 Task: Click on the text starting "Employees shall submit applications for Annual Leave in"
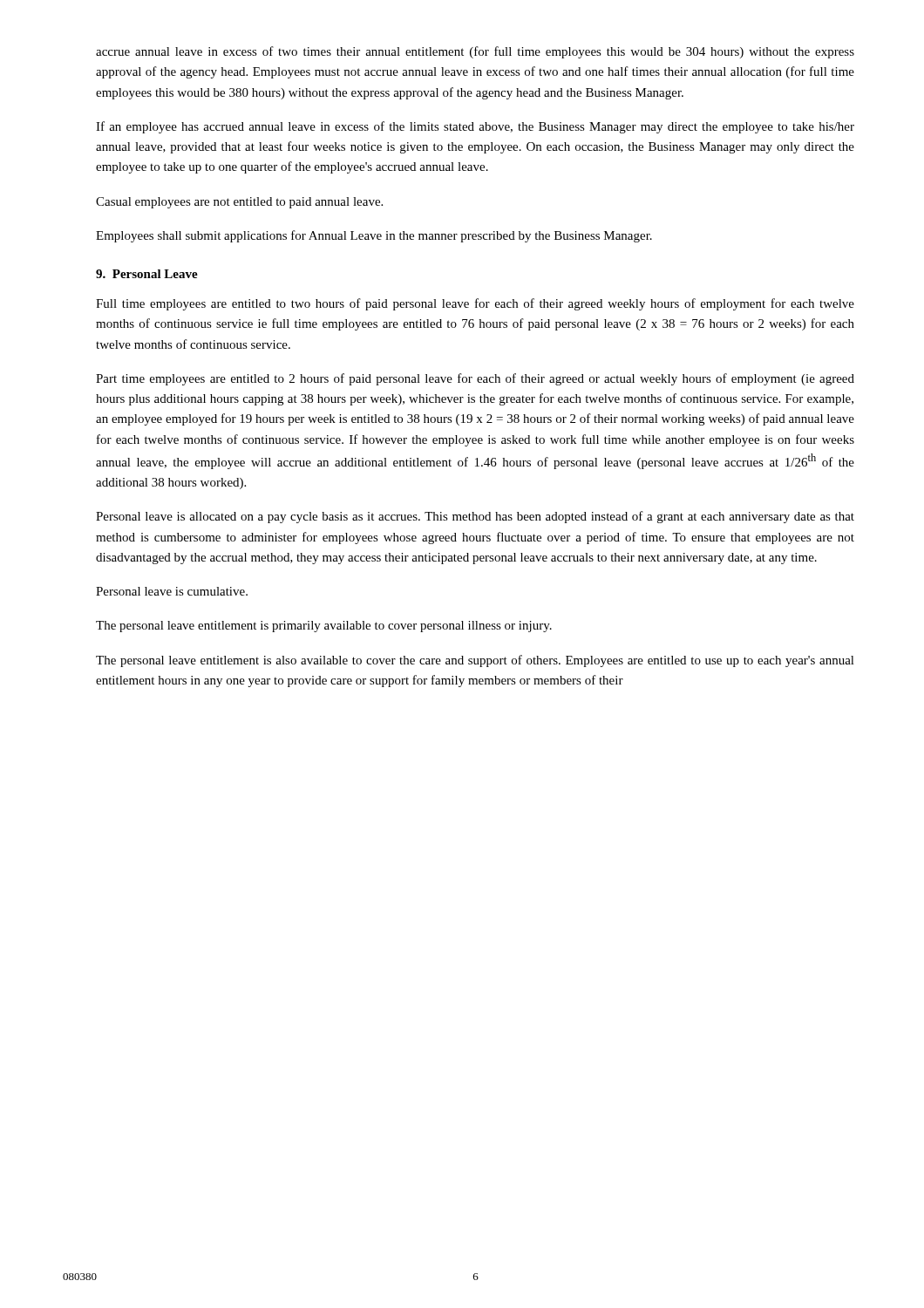(374, 235)
